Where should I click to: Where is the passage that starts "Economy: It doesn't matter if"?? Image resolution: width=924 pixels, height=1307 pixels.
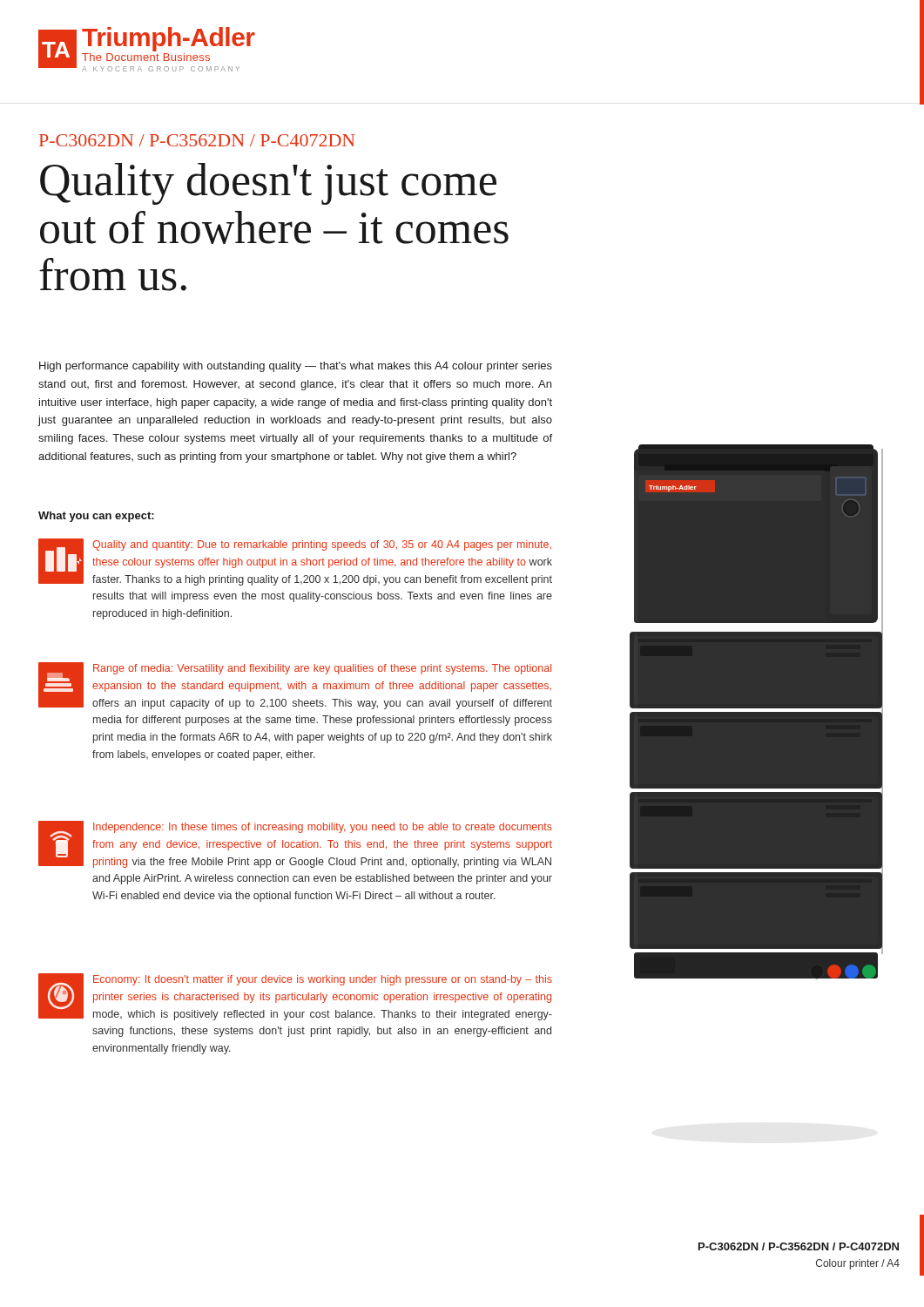295,1015
